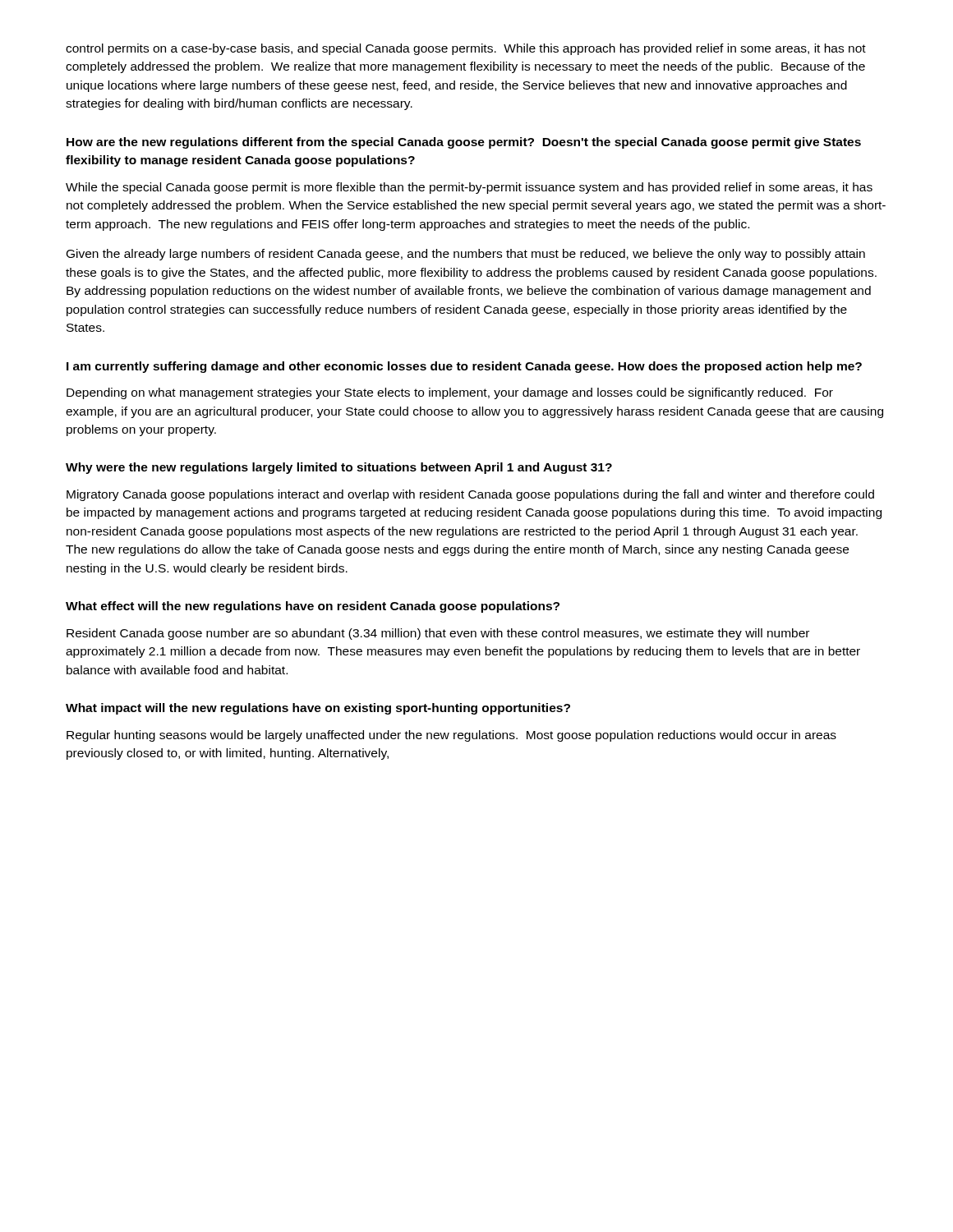
Task: Navigate to the element starting "Why were the new regulations largely"
Action: coord(339,467)
